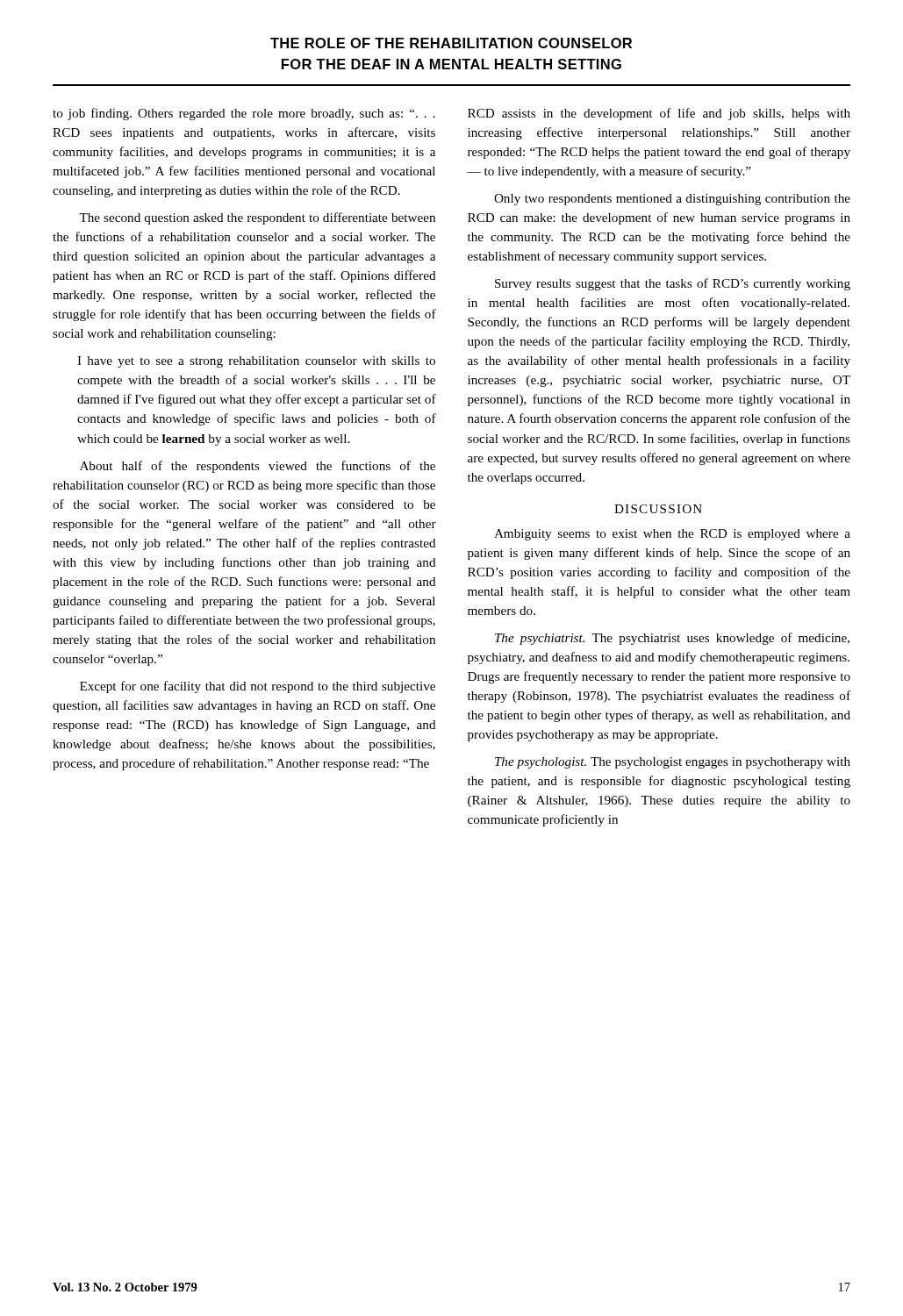
Task: Find the passage starting "Ambiguity seems to exist when the RCD"
Action: (659, 572)
